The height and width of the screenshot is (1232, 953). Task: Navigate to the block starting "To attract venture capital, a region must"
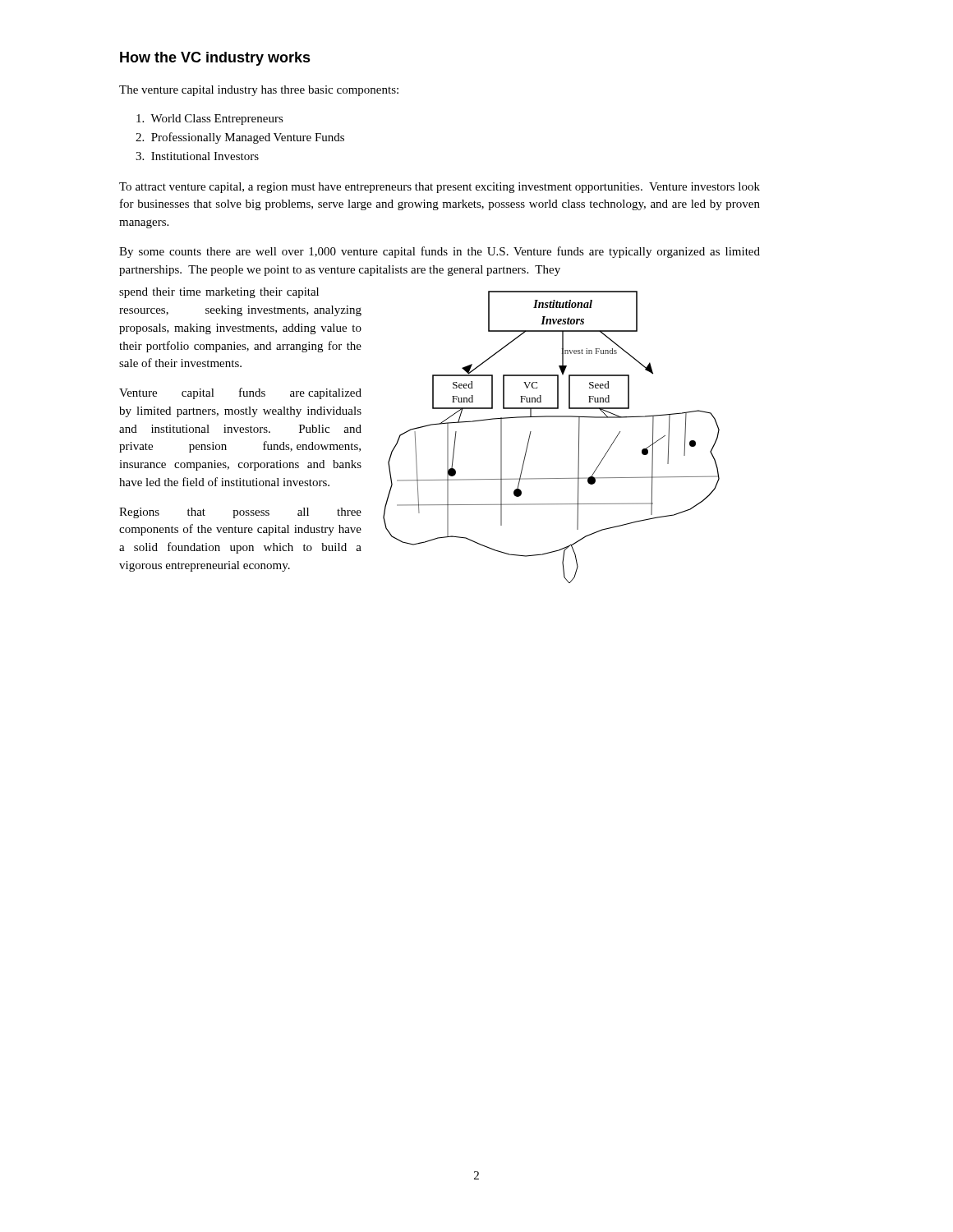pyautogui.click(x=440, y=204)
